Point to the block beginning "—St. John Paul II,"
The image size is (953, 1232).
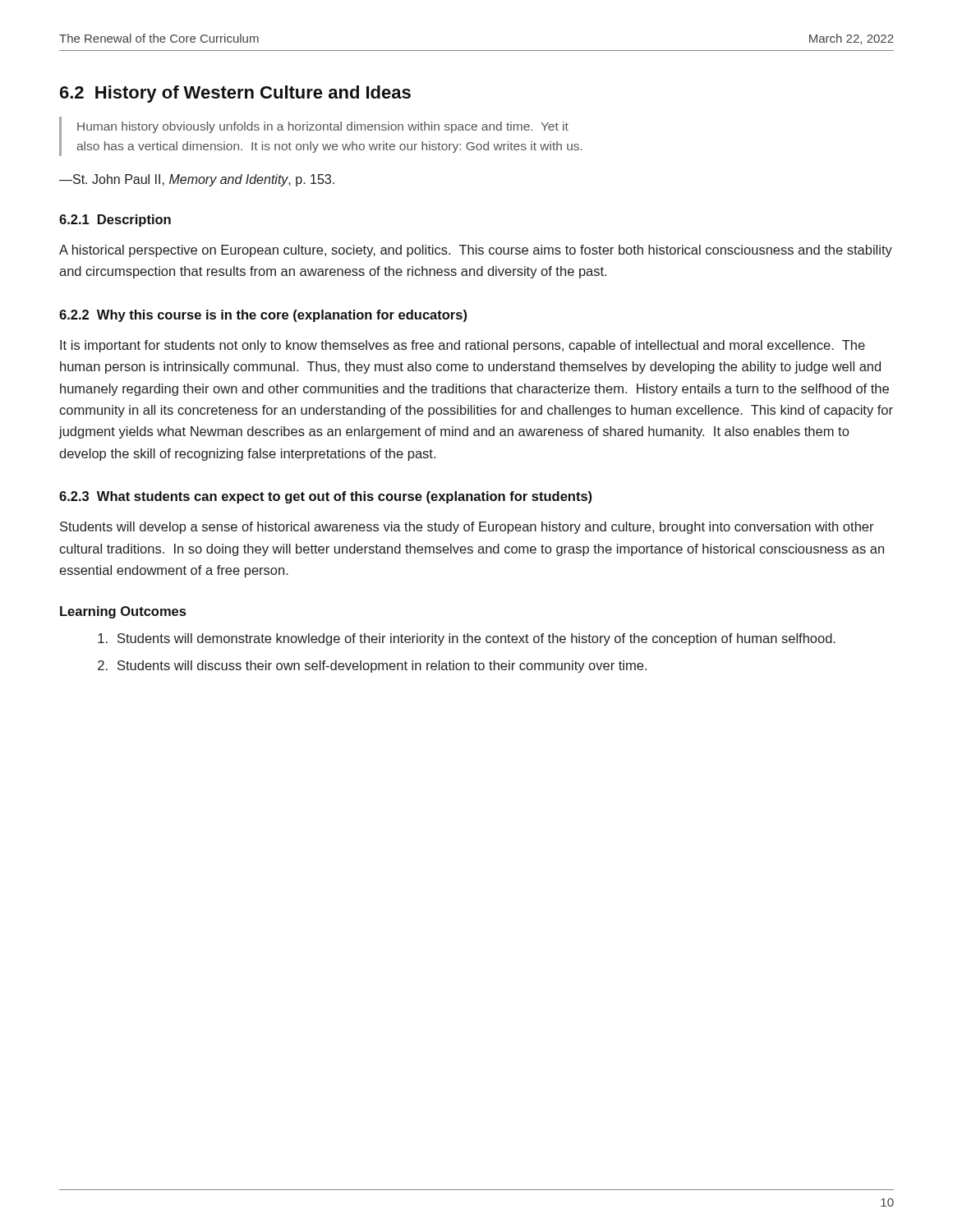tap(197, 180)
